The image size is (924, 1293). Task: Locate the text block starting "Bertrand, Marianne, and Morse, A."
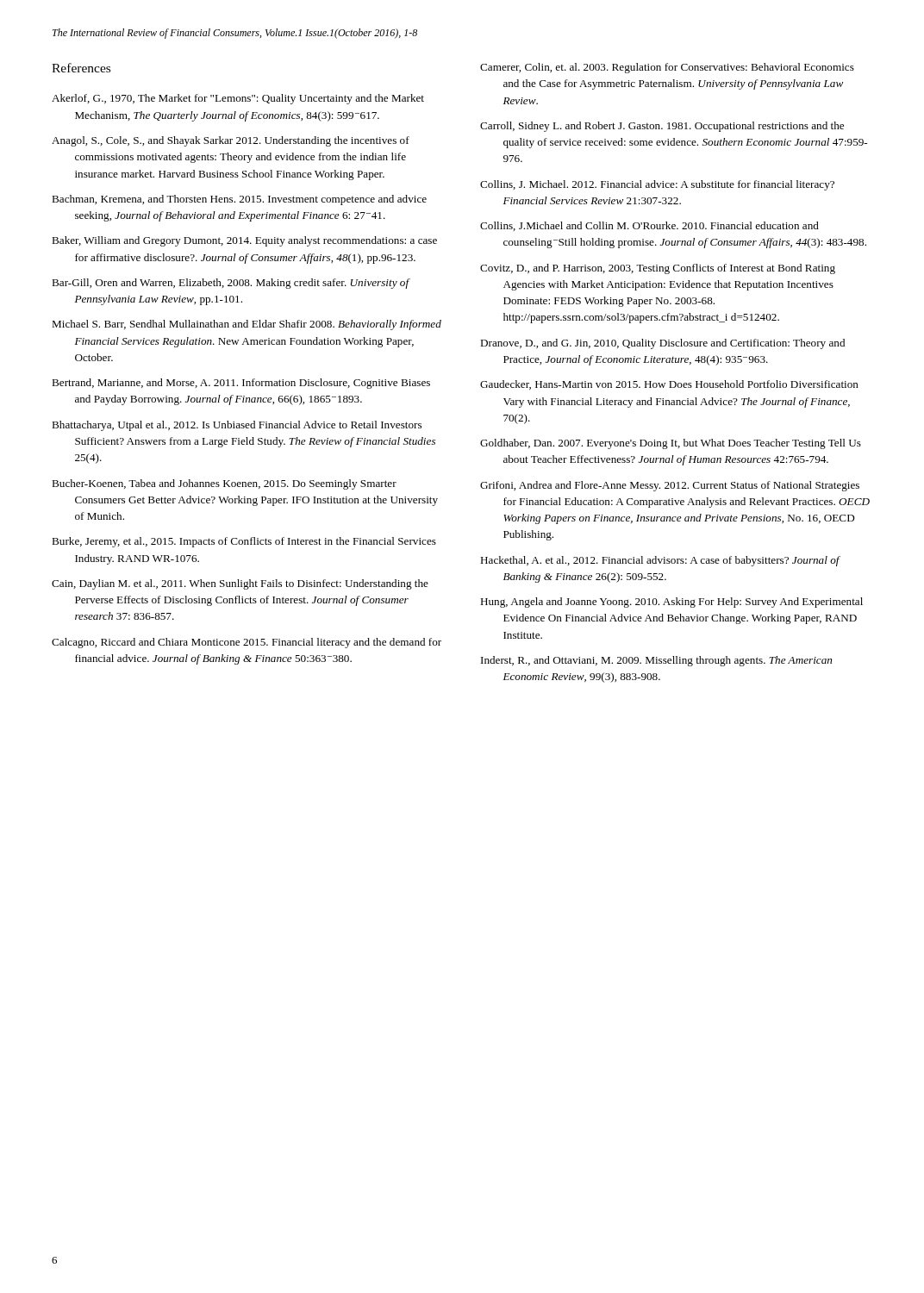coord(241,391)
